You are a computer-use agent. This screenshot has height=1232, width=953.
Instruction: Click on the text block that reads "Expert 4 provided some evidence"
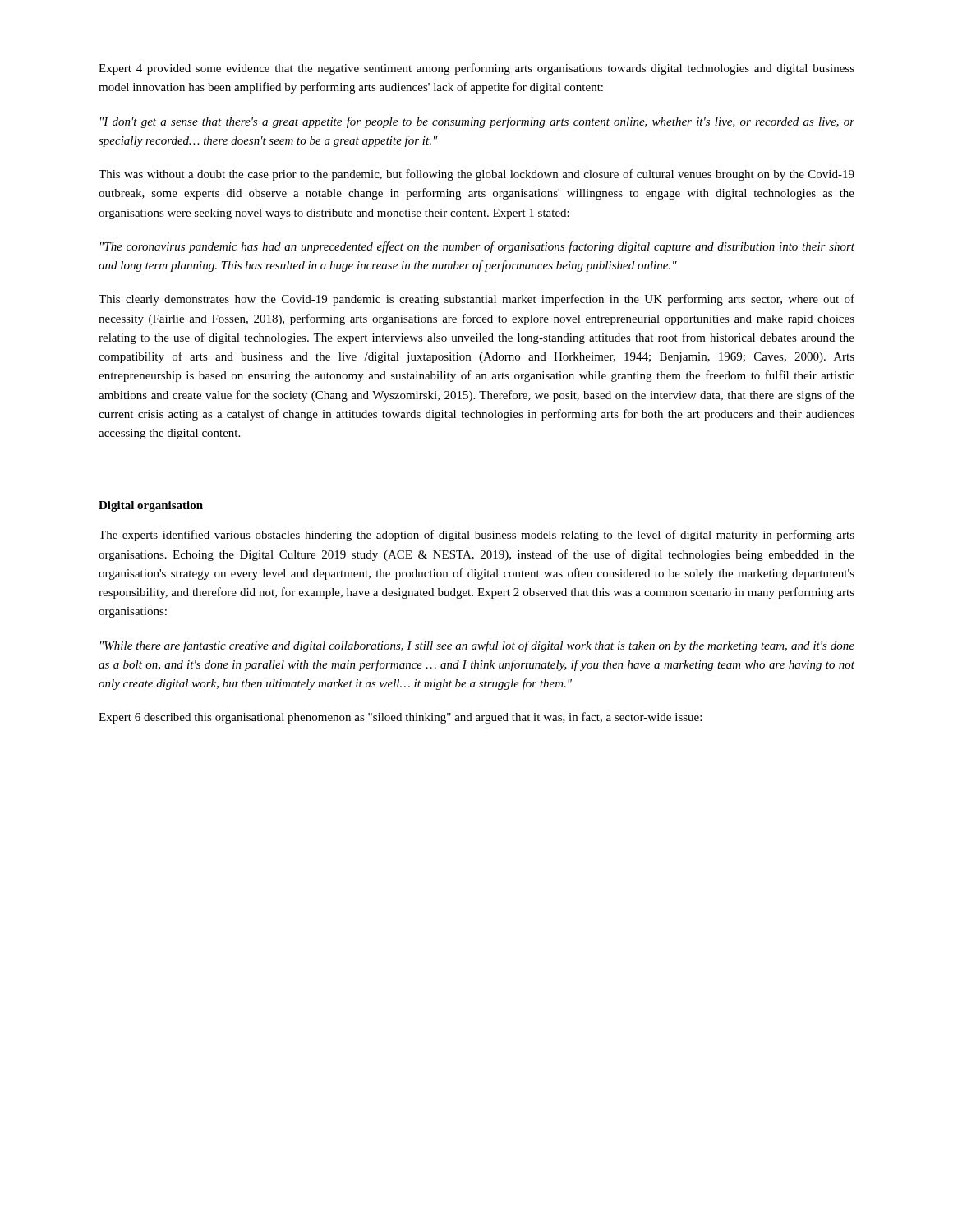[476, 78]
